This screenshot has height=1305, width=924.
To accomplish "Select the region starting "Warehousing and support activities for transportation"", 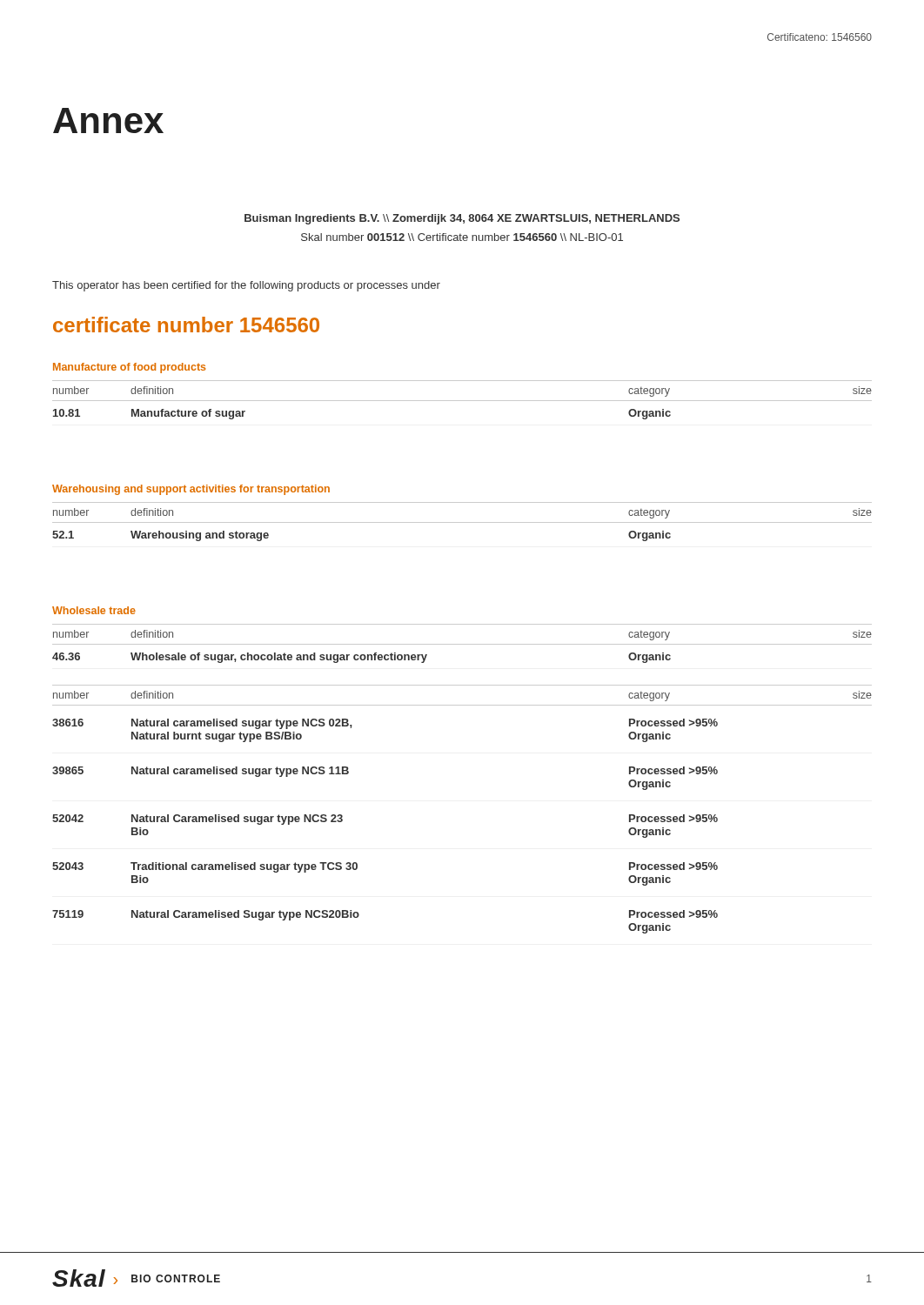I will coord(191,489).
